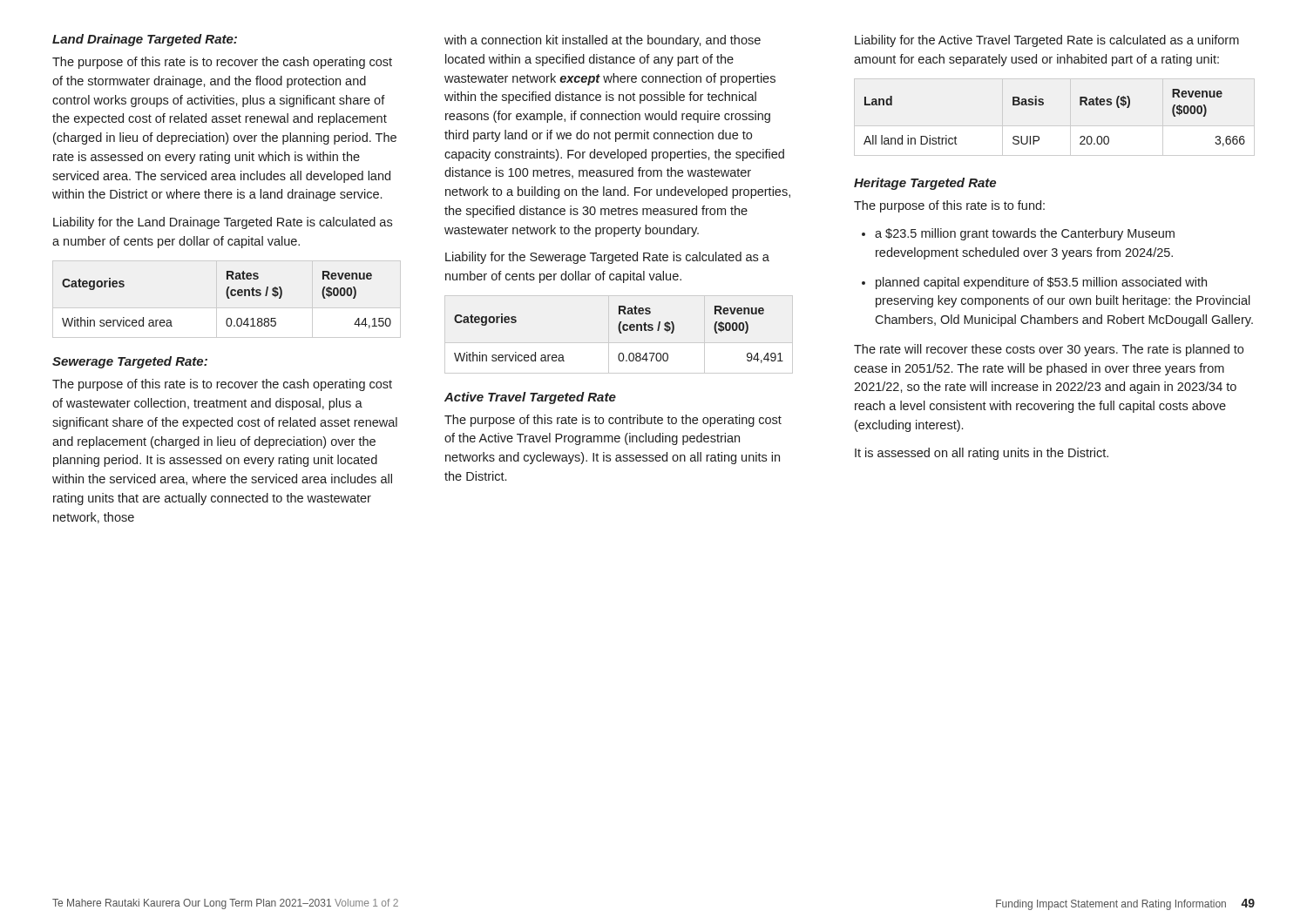Navigate to the block starting "The rate will recover these costs over 30"
The image size is (1307, 924).
[x=1054, y=388]
